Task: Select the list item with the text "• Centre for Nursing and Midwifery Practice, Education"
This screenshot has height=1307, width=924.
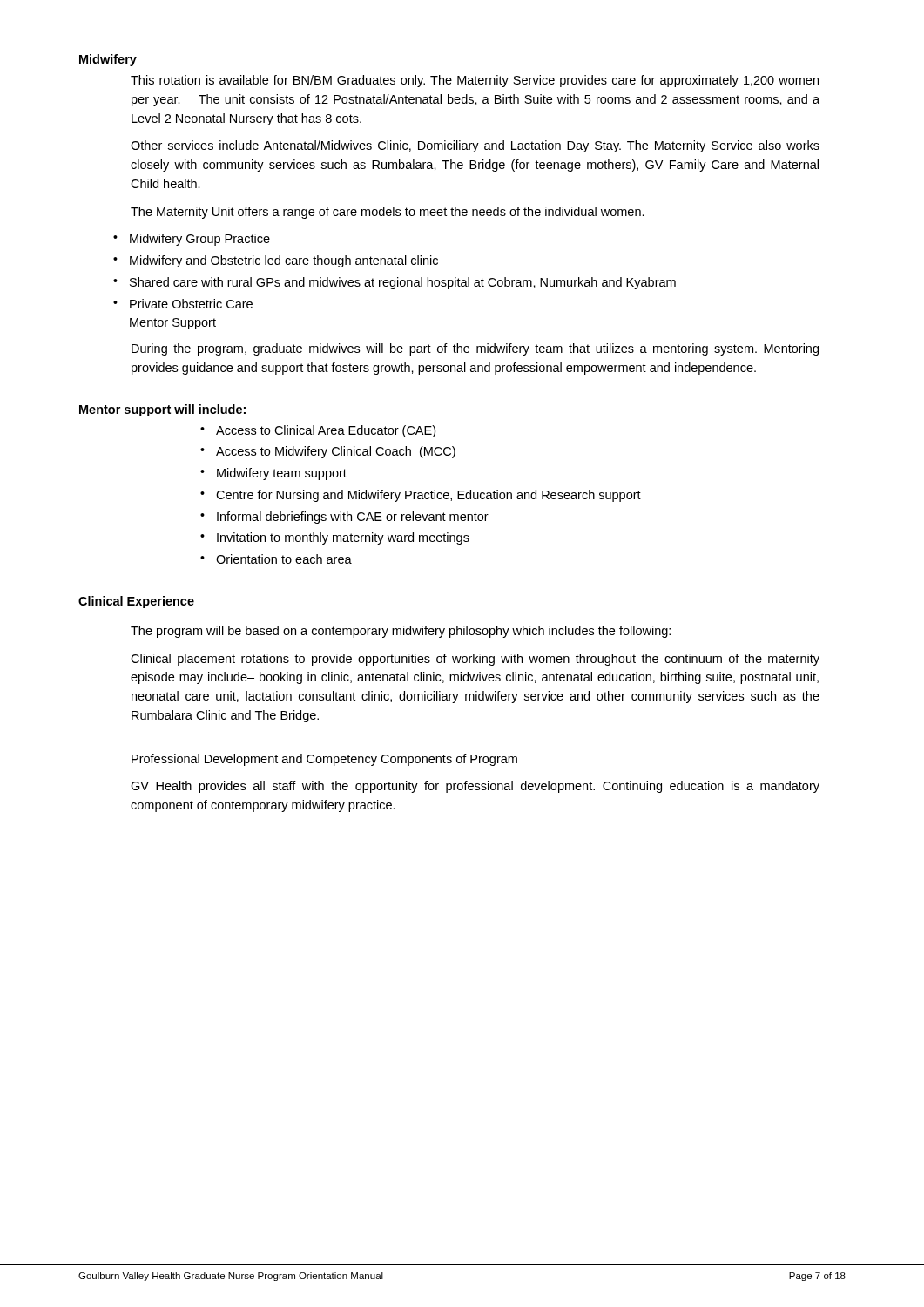Action: coord(523,495)
